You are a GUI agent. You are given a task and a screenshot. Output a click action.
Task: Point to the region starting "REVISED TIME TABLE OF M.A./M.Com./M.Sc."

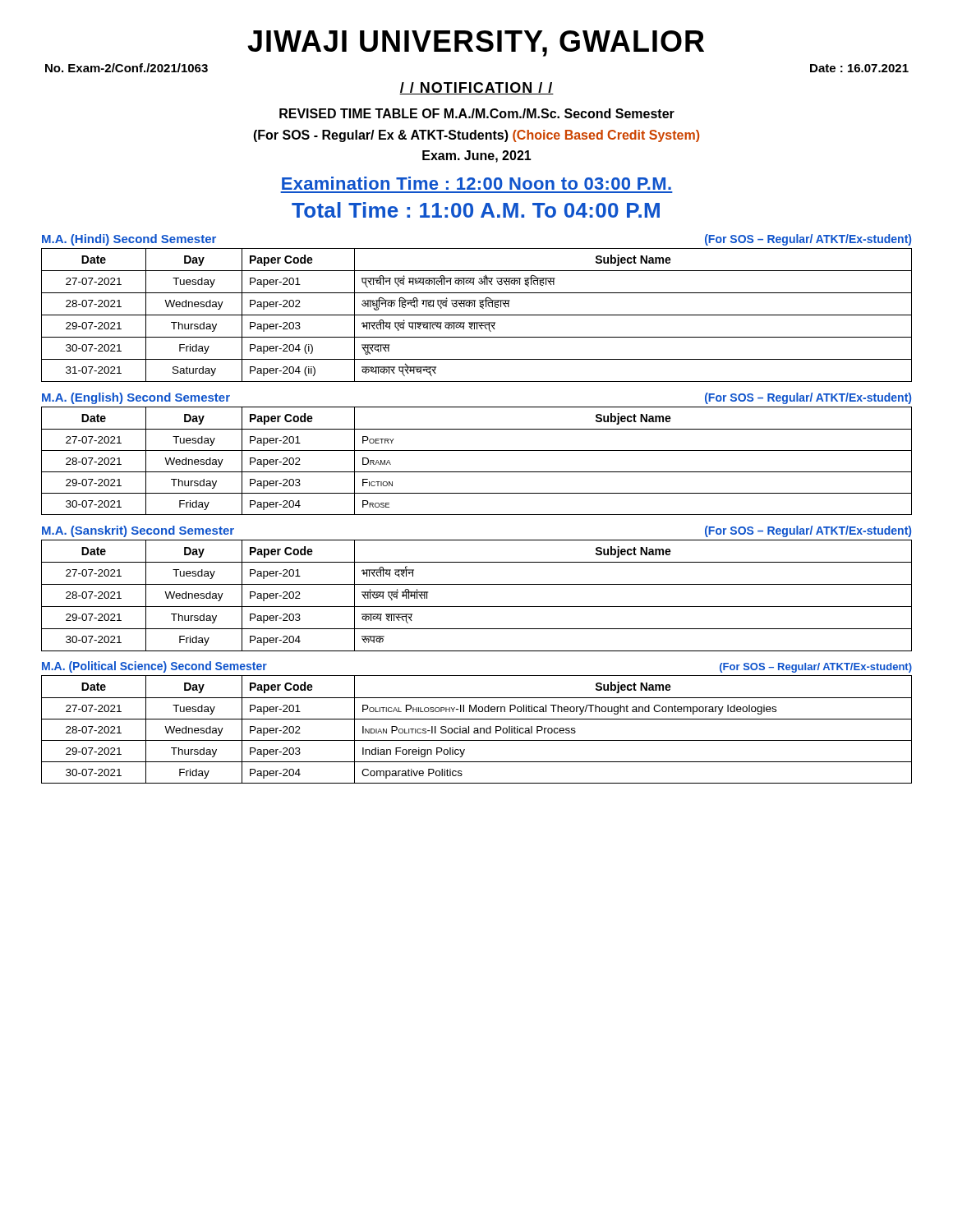pyautogui.click(x=476, y=135)
